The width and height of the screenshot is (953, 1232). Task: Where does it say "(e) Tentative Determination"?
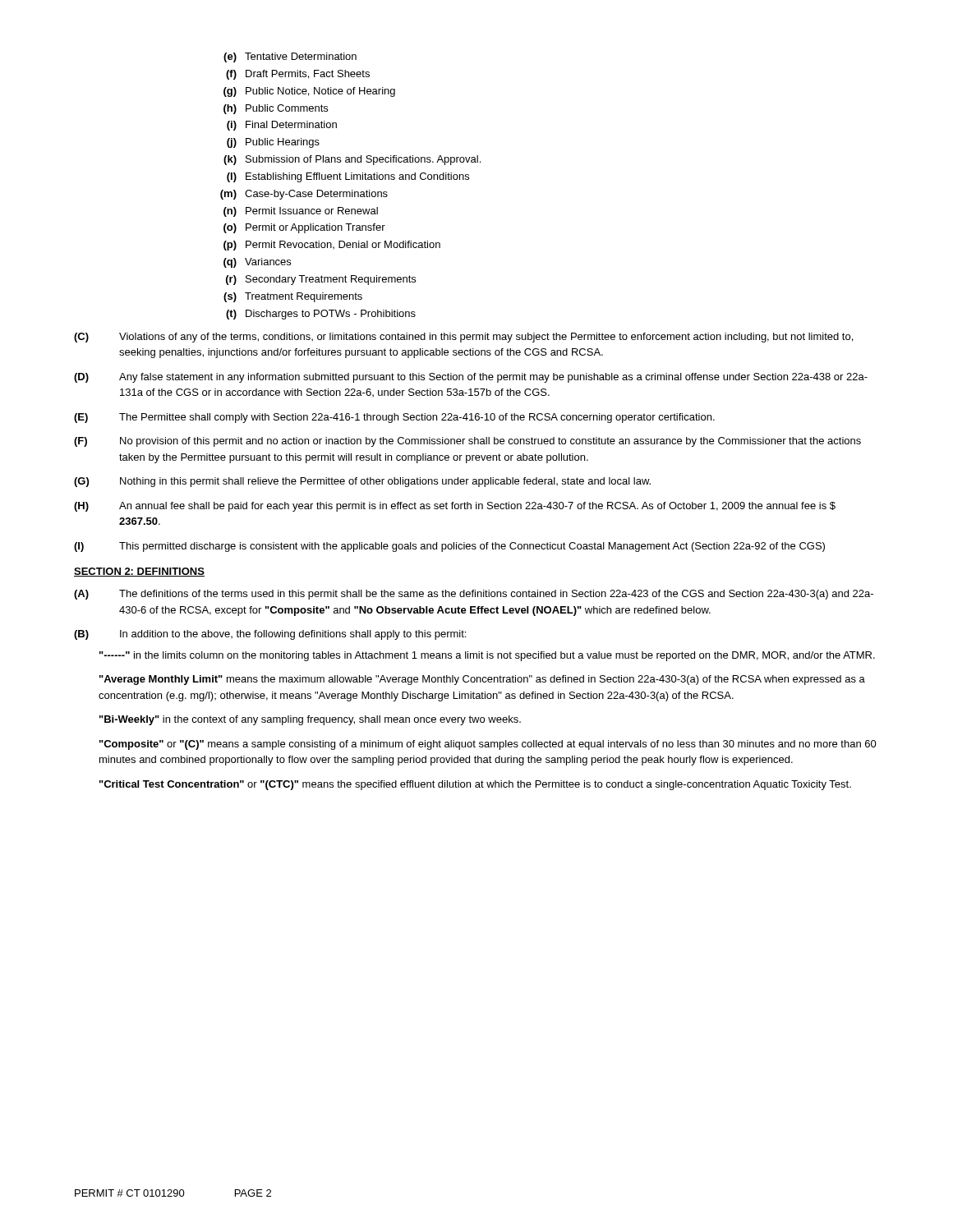(x=290, y=57)
